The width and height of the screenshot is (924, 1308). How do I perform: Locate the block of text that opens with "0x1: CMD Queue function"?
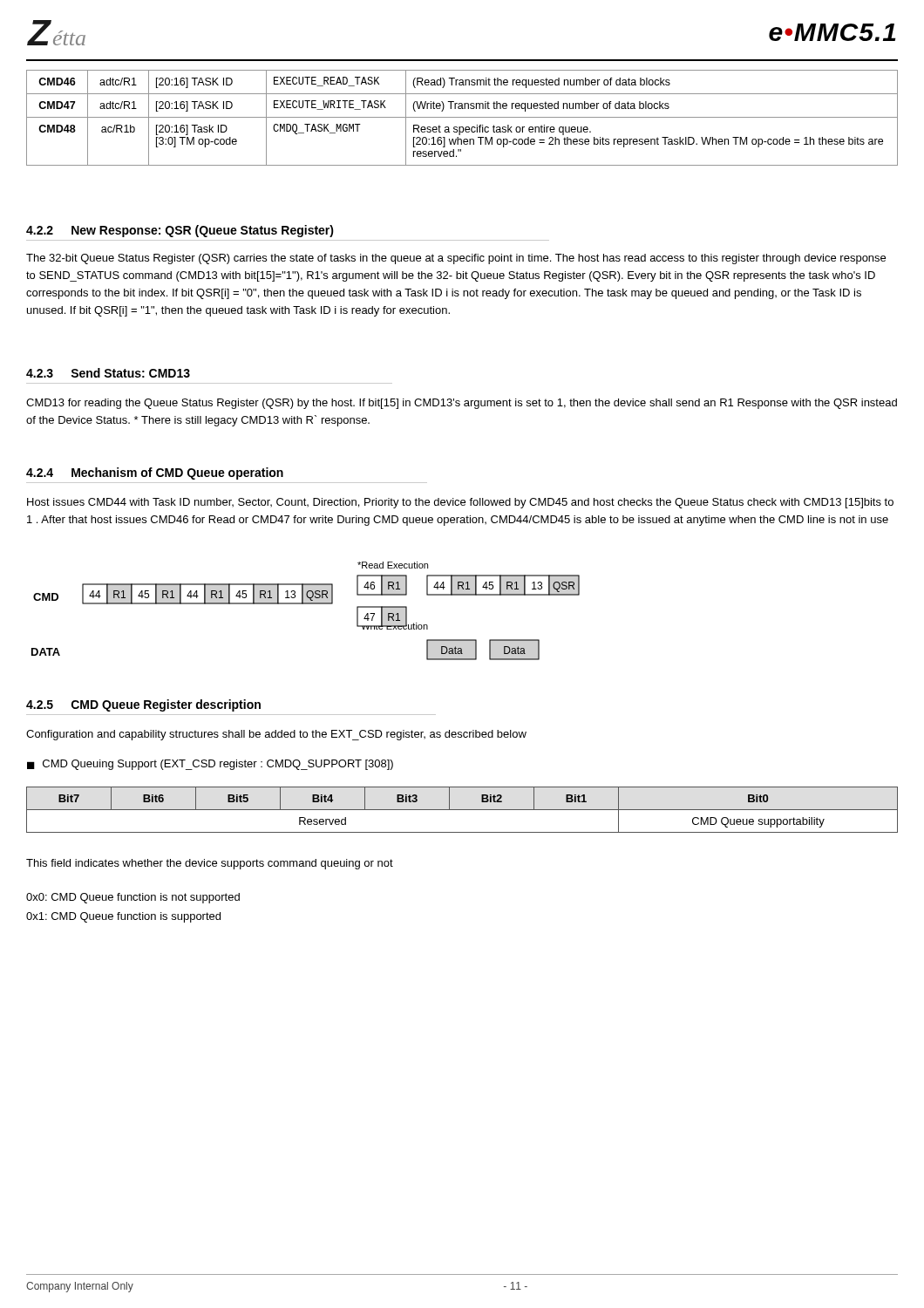(124, 916)
